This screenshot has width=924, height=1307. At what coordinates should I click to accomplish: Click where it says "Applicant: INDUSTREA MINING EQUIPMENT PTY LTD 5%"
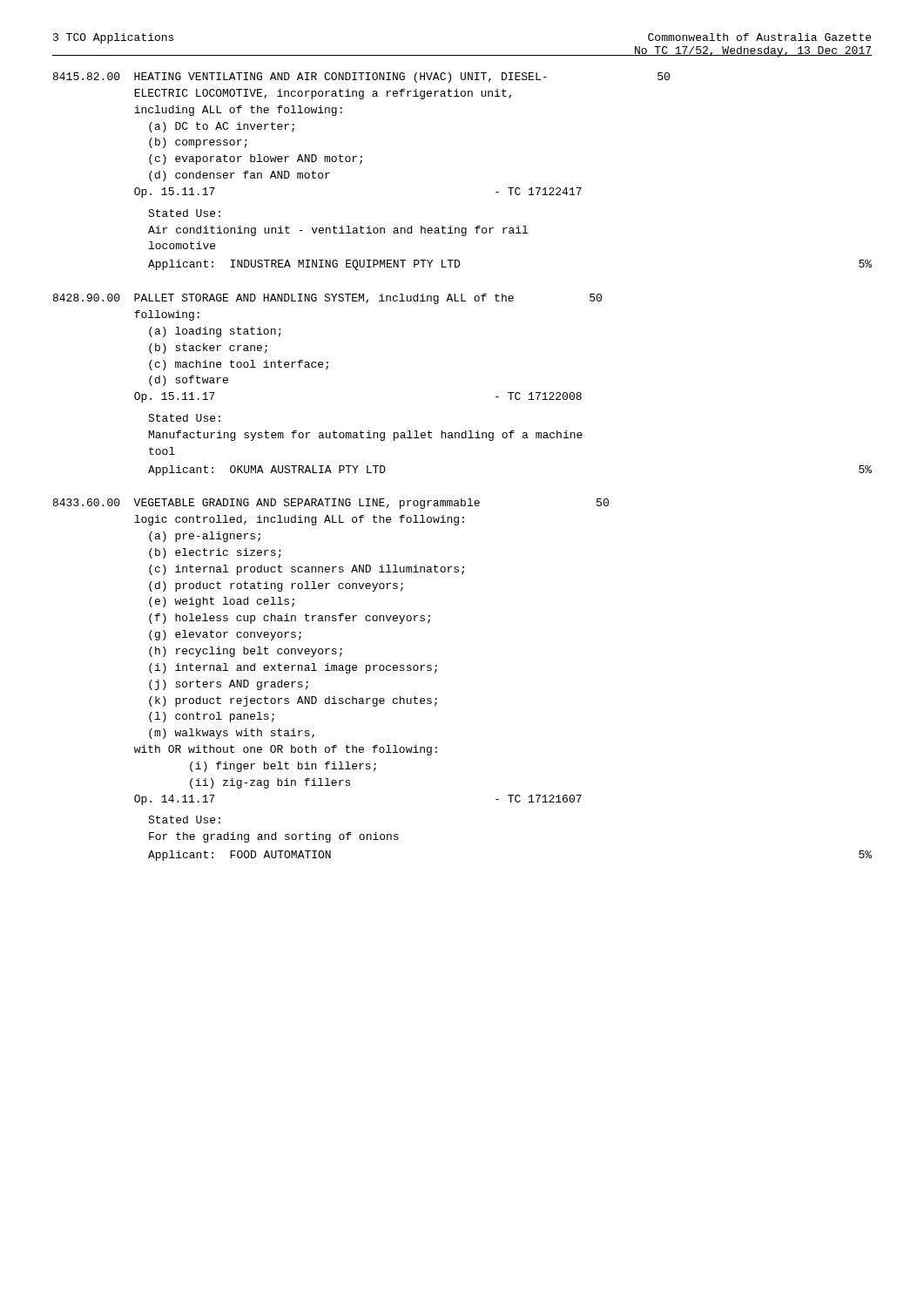pyautogui.click(x=179, y=264)
